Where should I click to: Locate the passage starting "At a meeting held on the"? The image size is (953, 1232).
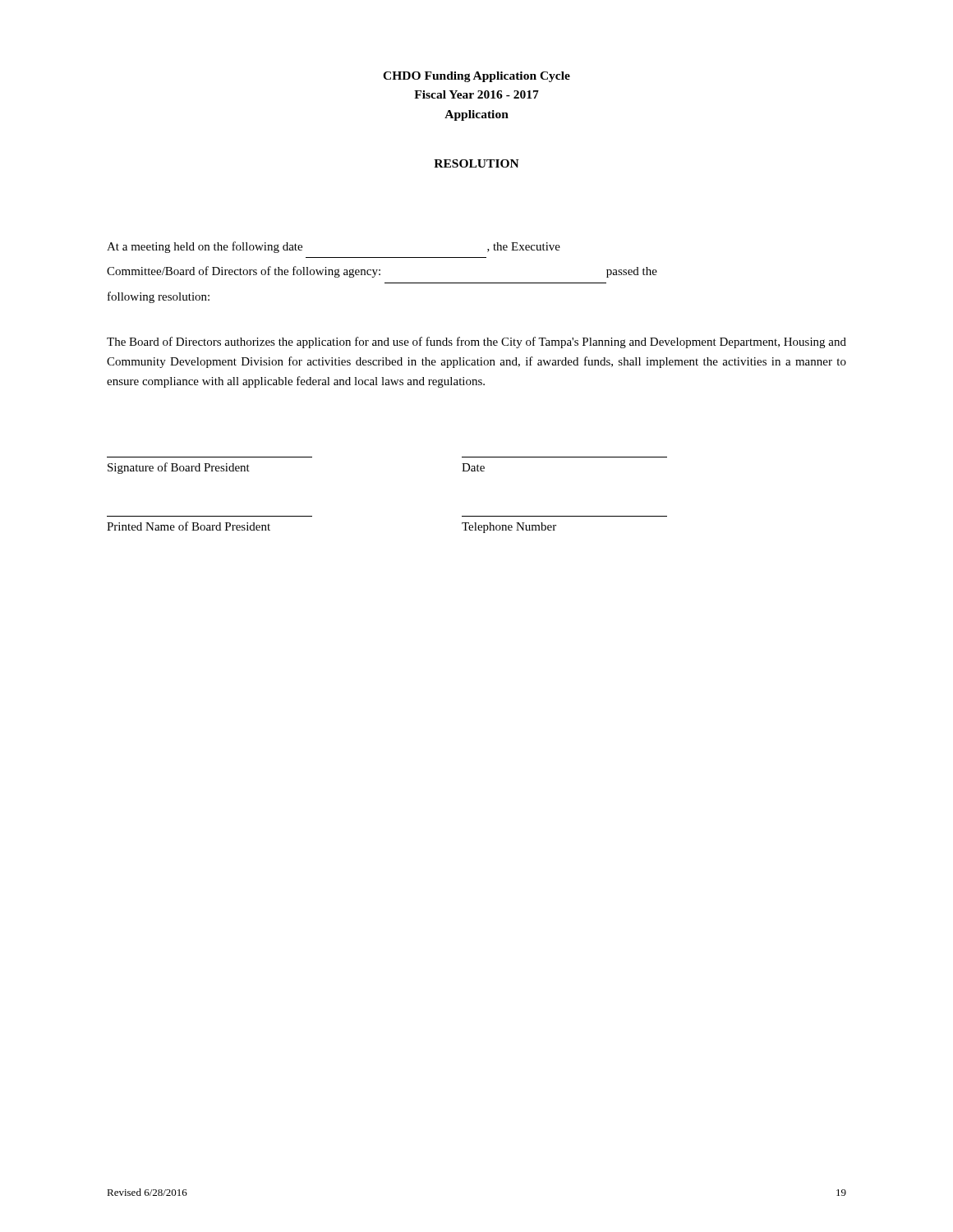tap(476, 272)
